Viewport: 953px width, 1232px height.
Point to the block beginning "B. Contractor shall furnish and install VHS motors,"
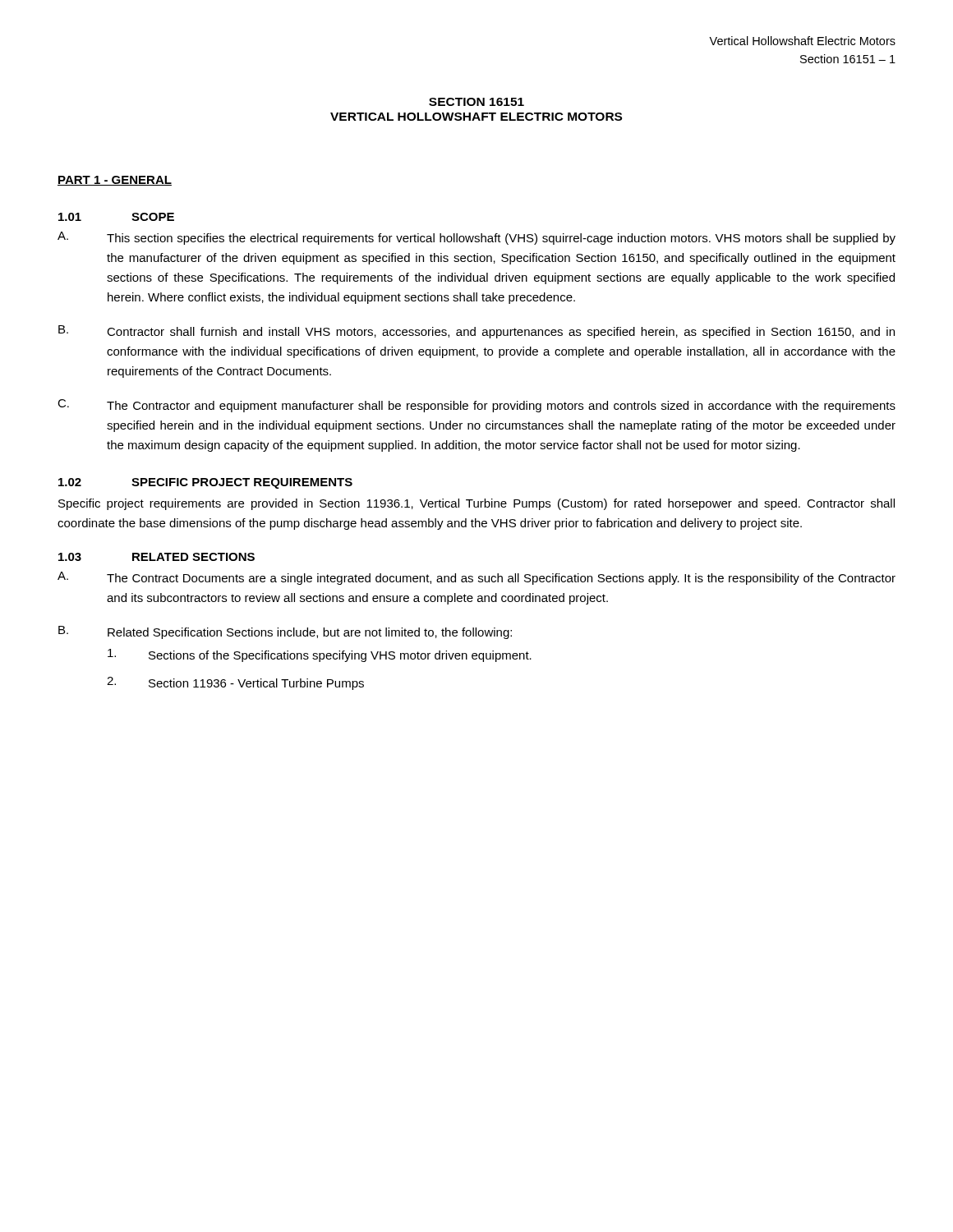click(x=476, y=351)
